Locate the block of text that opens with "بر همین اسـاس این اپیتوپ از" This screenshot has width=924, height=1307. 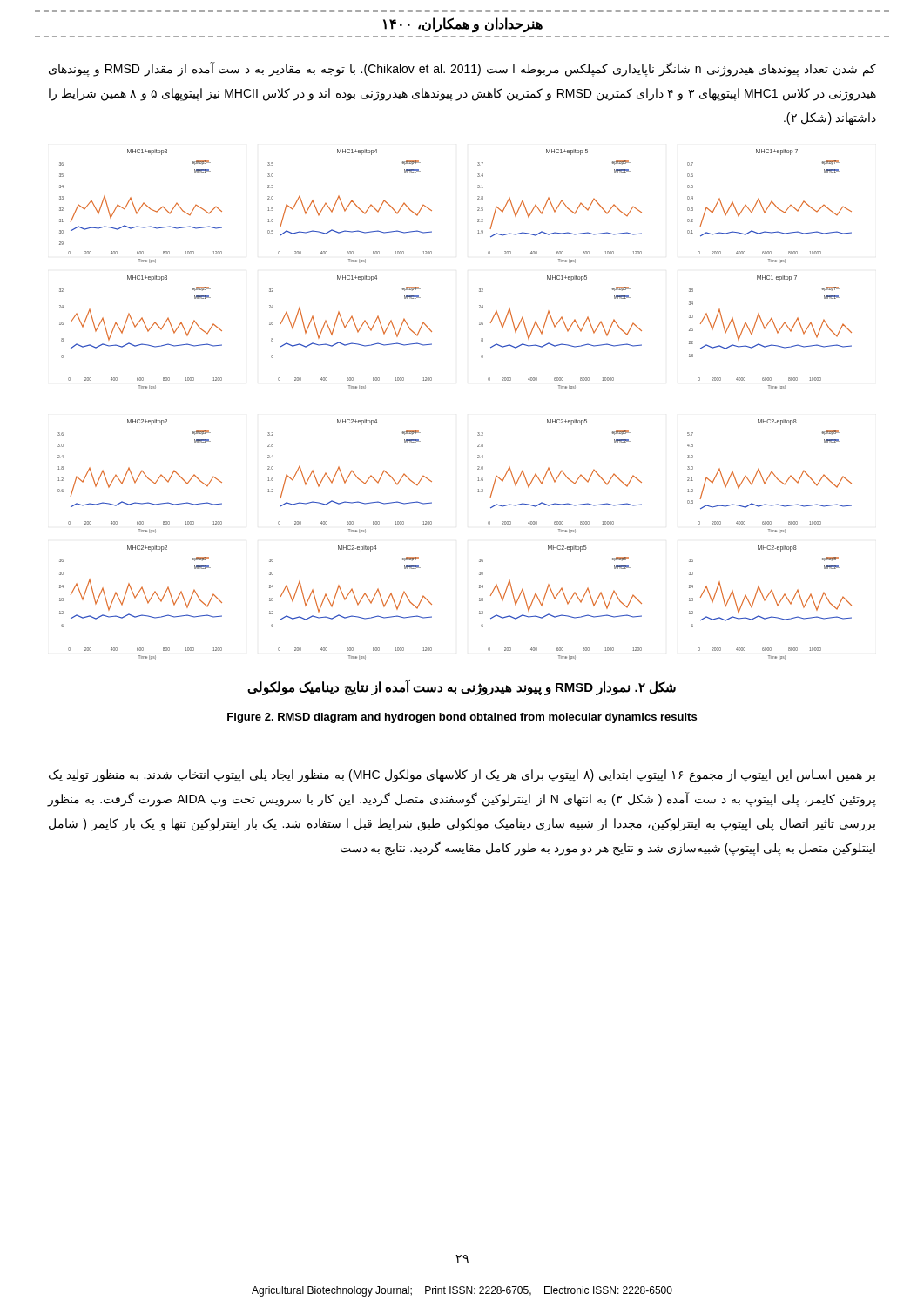tap(462, 811)
